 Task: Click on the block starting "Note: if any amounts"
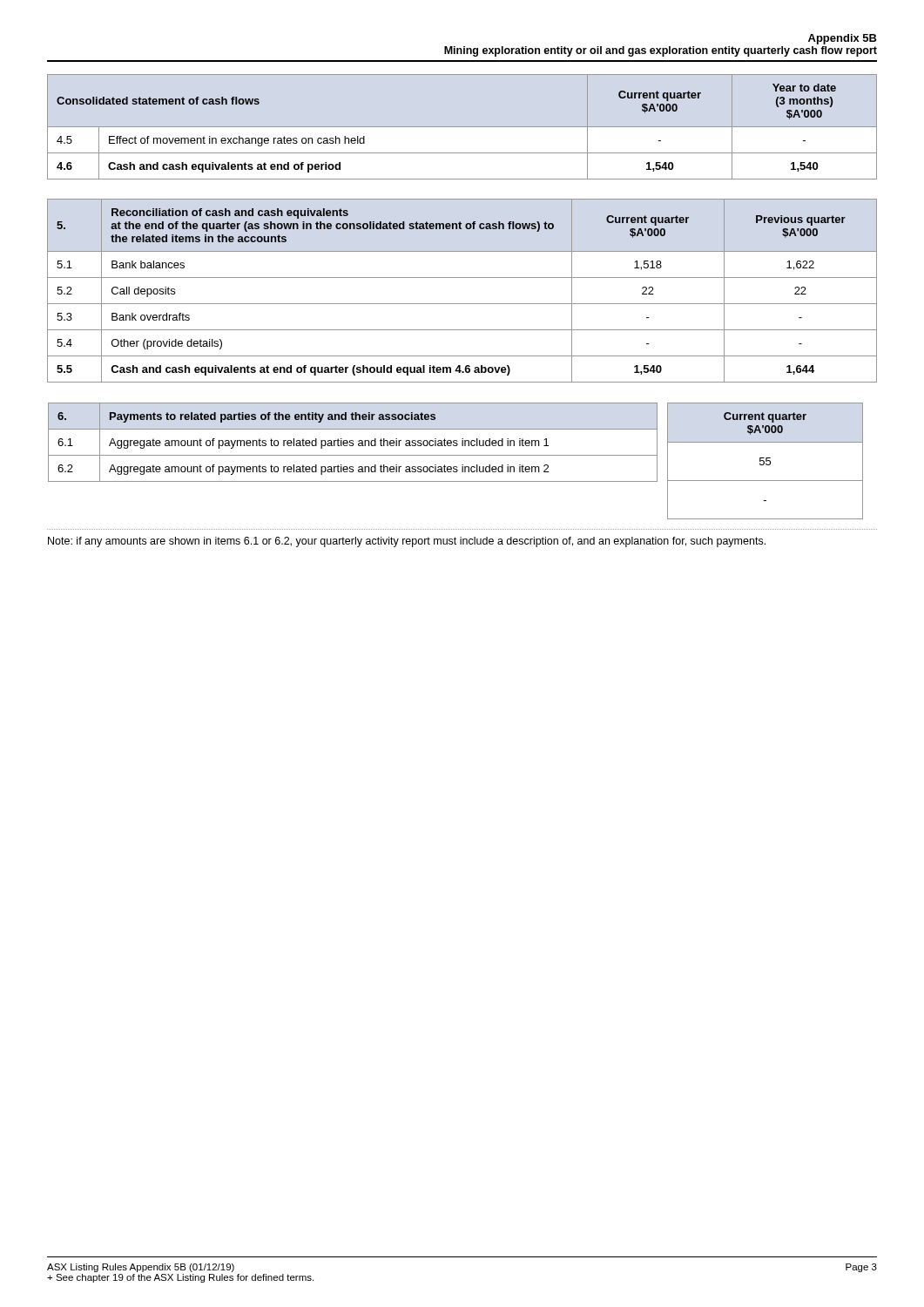407,541
